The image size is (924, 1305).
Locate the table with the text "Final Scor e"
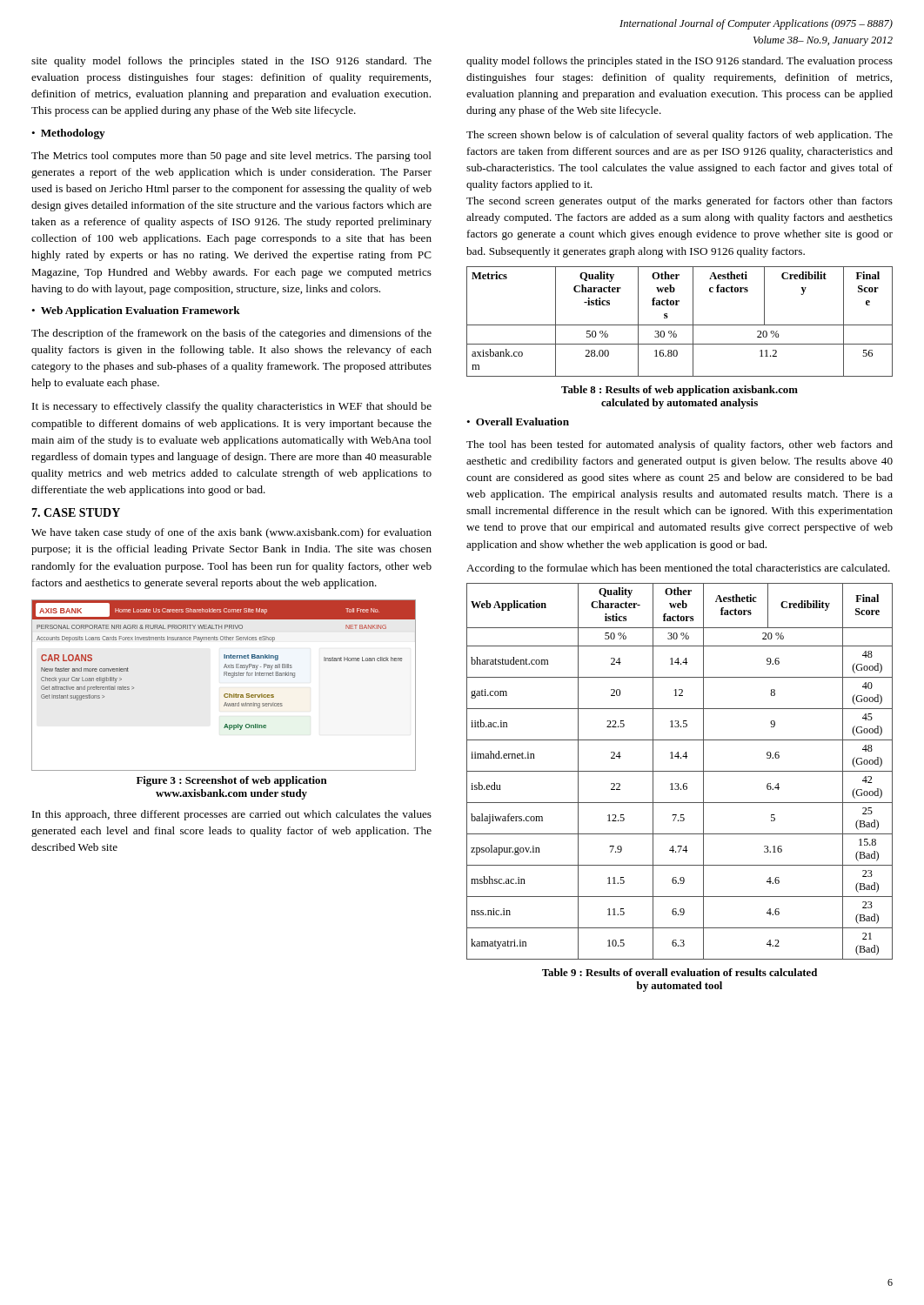click(680, 321)
